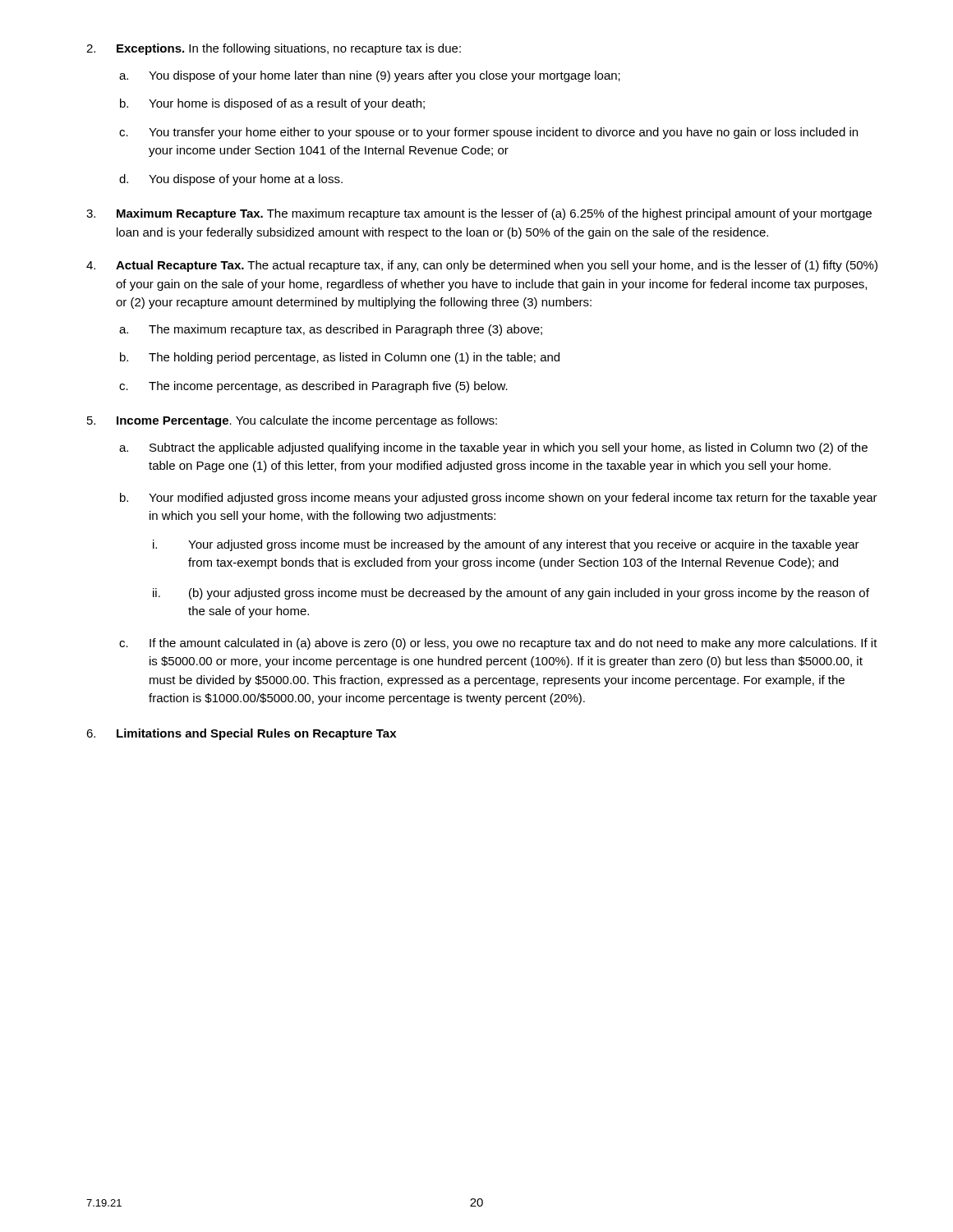The width and height of the screenshot is (953, 1232).
Task: Locate the passage starting "i. Your adjusted gross"
Action: click(x=516, y=554)
